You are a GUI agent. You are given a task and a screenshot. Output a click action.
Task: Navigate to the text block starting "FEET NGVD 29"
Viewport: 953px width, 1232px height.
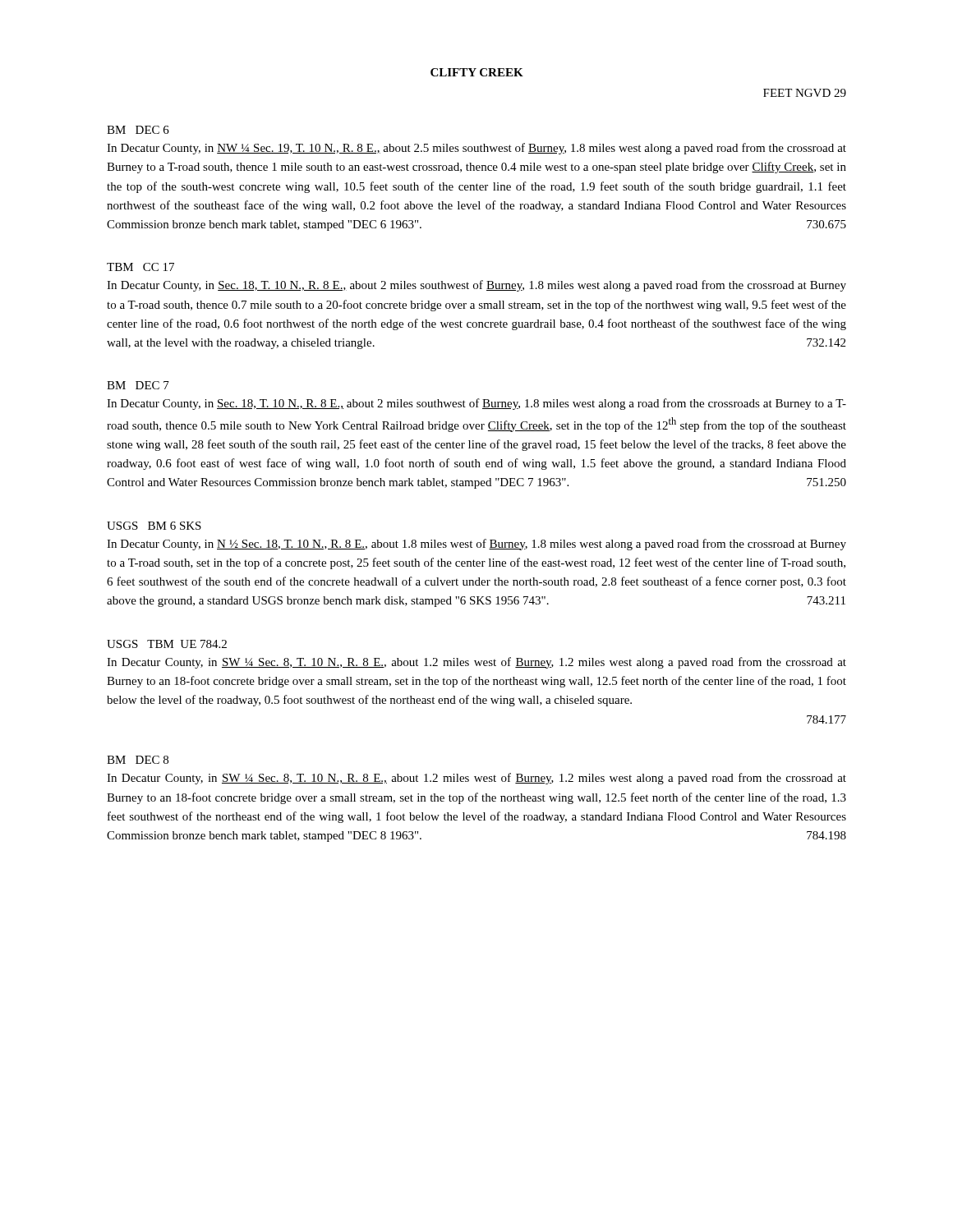click(805, 93)
